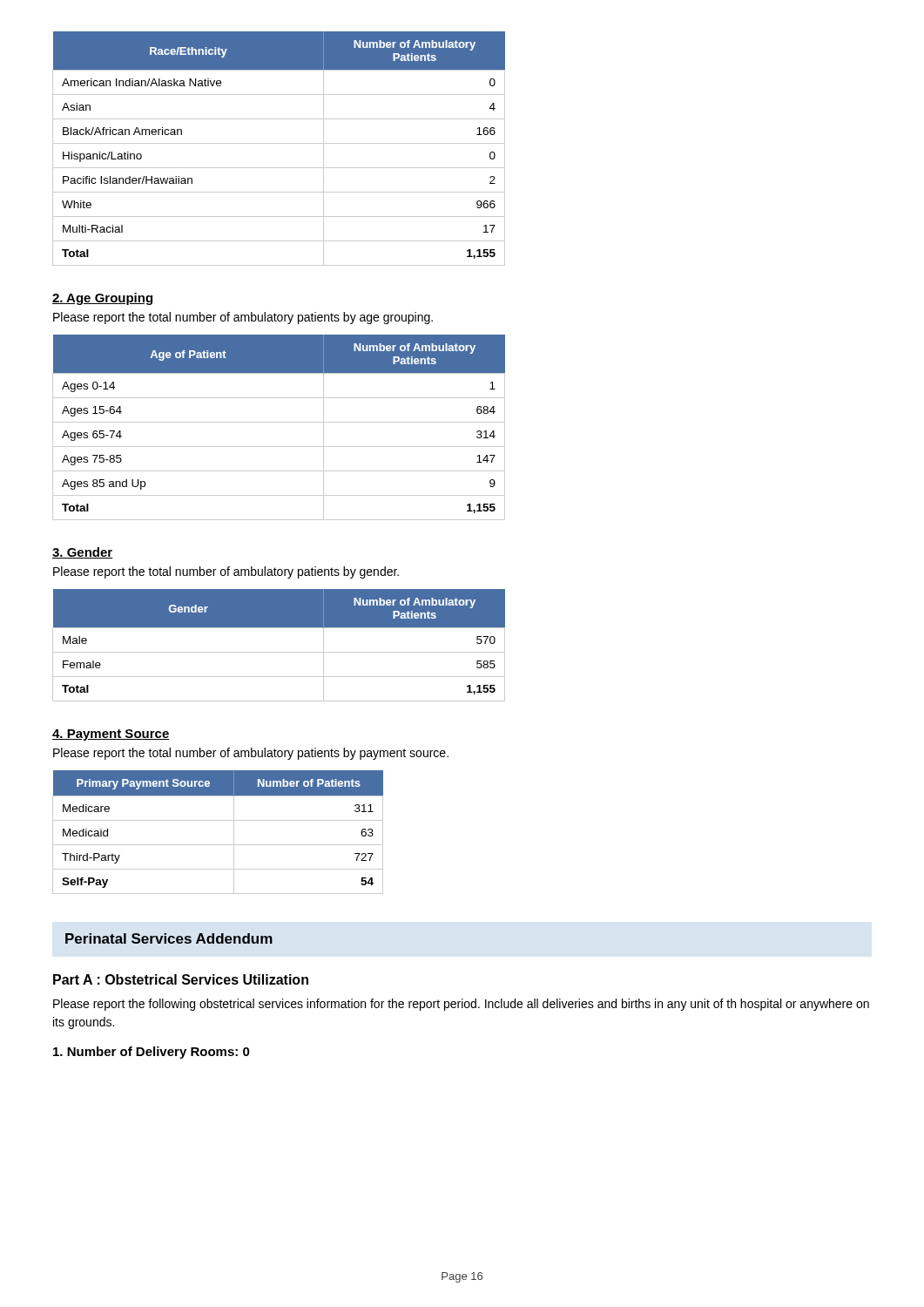Image resolution: width=924 pixels, height=1307 pixels.
Task: Find the table that mentions "Ages 85 and Up"
Action: 462,427
